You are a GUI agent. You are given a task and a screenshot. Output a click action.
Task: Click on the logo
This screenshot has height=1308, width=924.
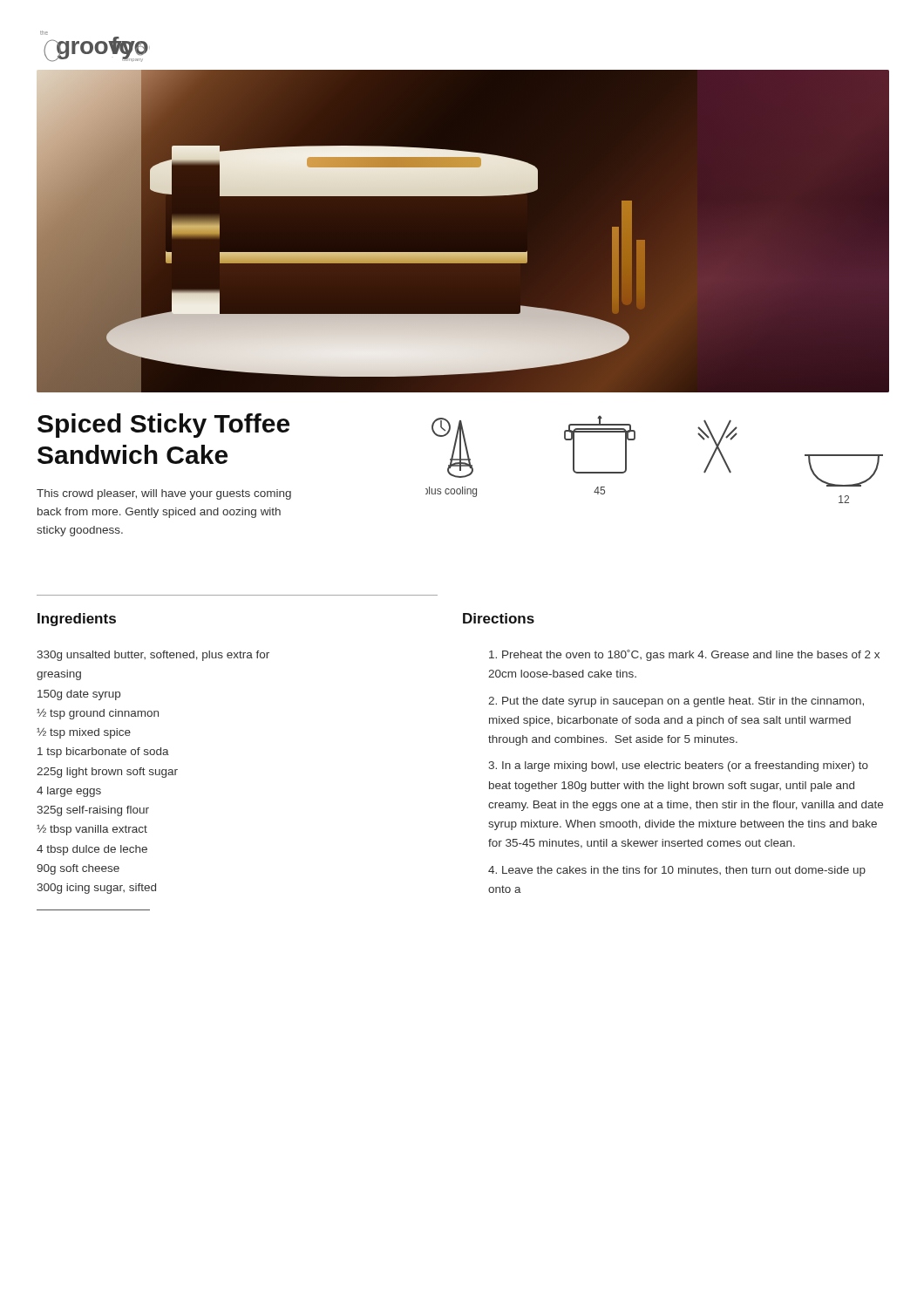[93, 45]
